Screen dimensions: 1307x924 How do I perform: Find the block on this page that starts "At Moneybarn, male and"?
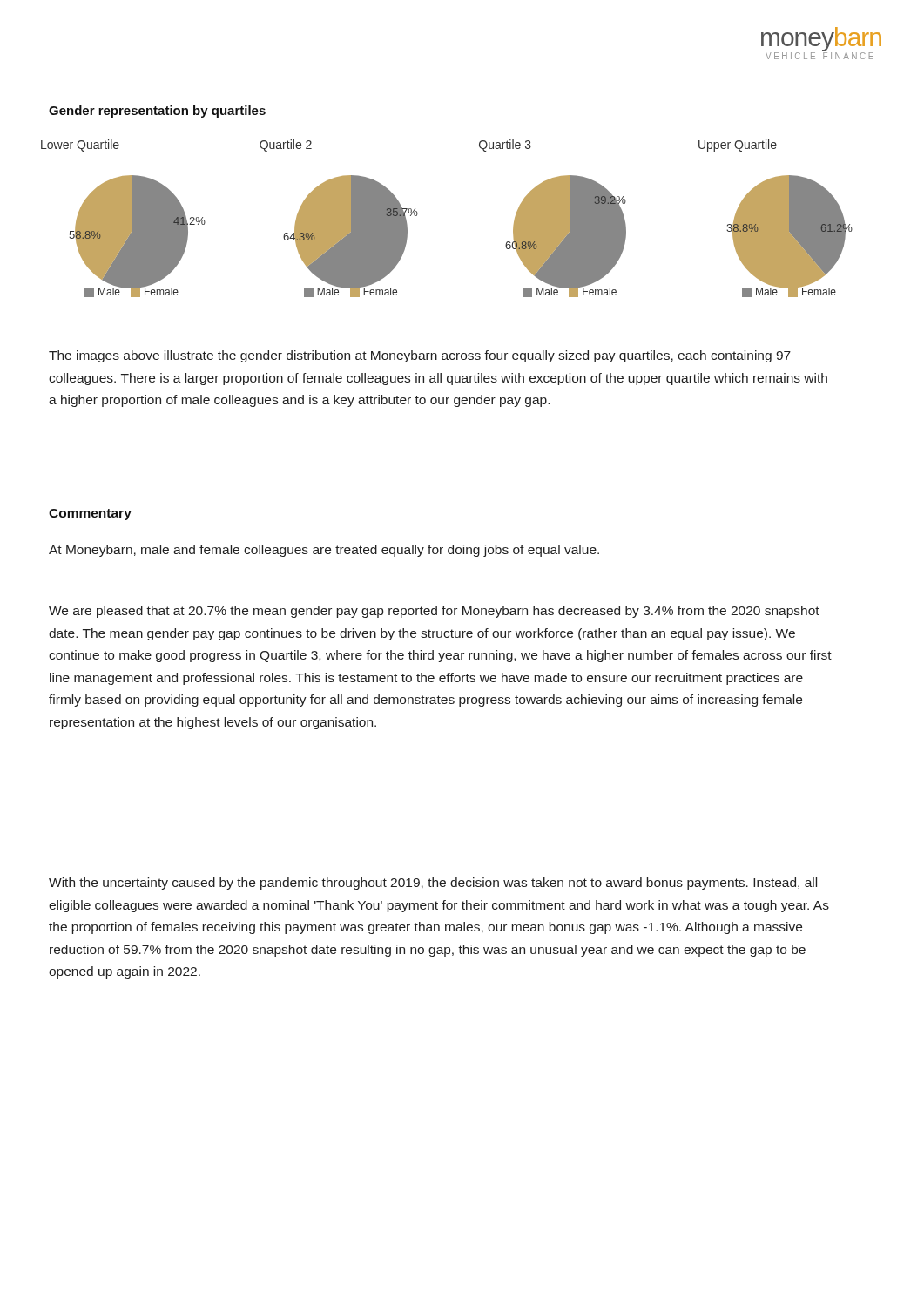[x=325, y=549]
